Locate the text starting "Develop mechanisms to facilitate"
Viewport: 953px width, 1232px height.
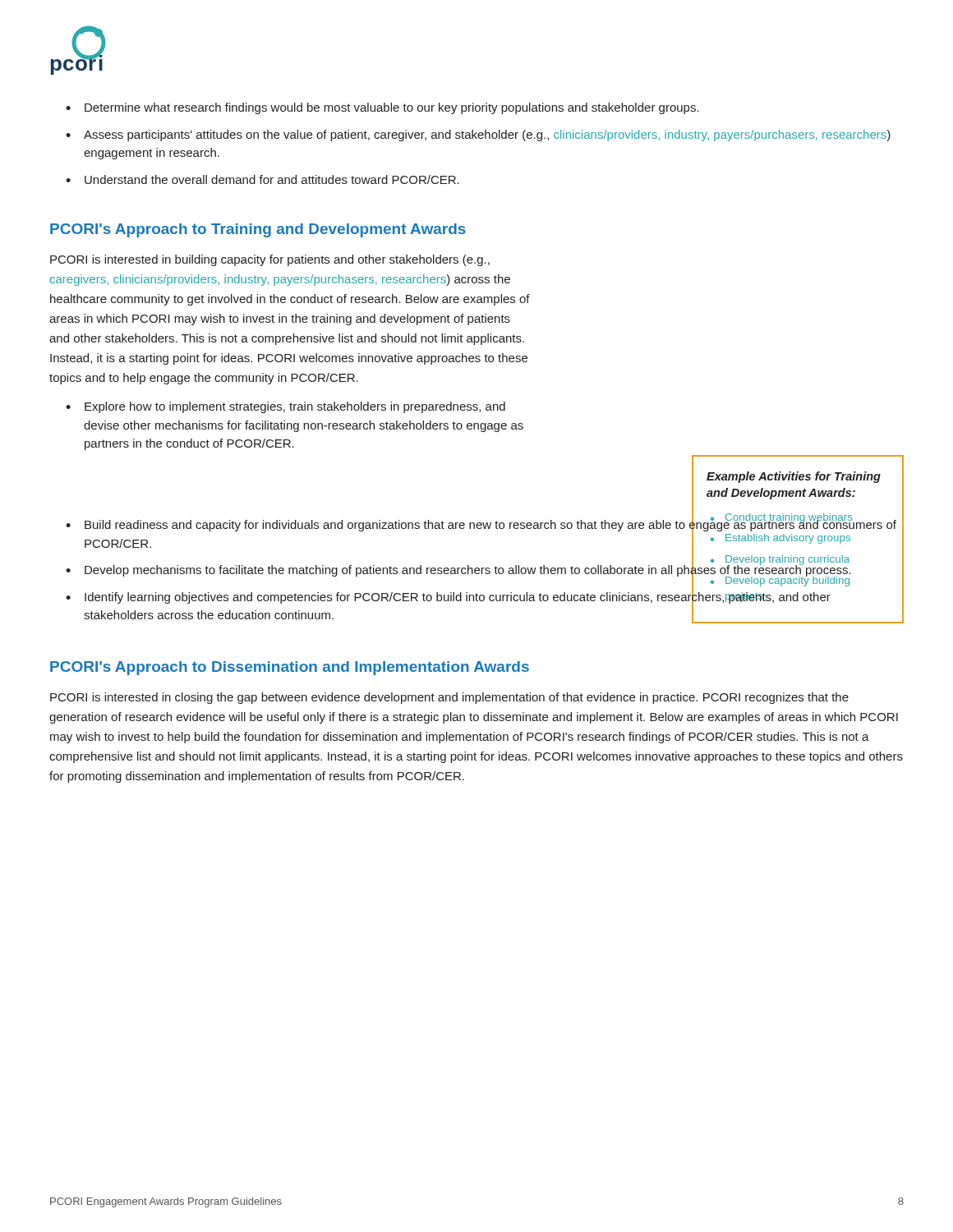[485, 570]
